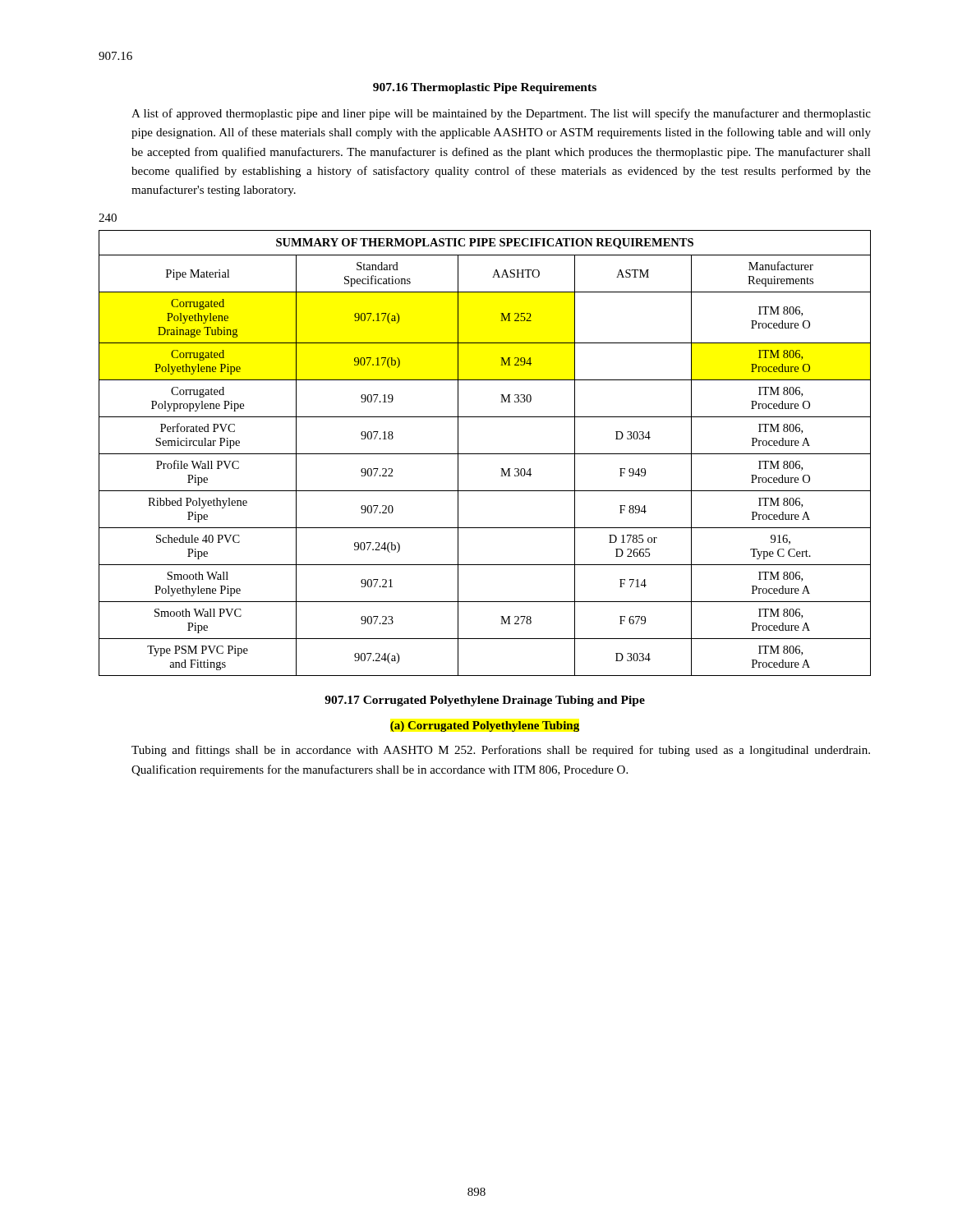Select a table
953x1232 pixels.
point(485,453)
